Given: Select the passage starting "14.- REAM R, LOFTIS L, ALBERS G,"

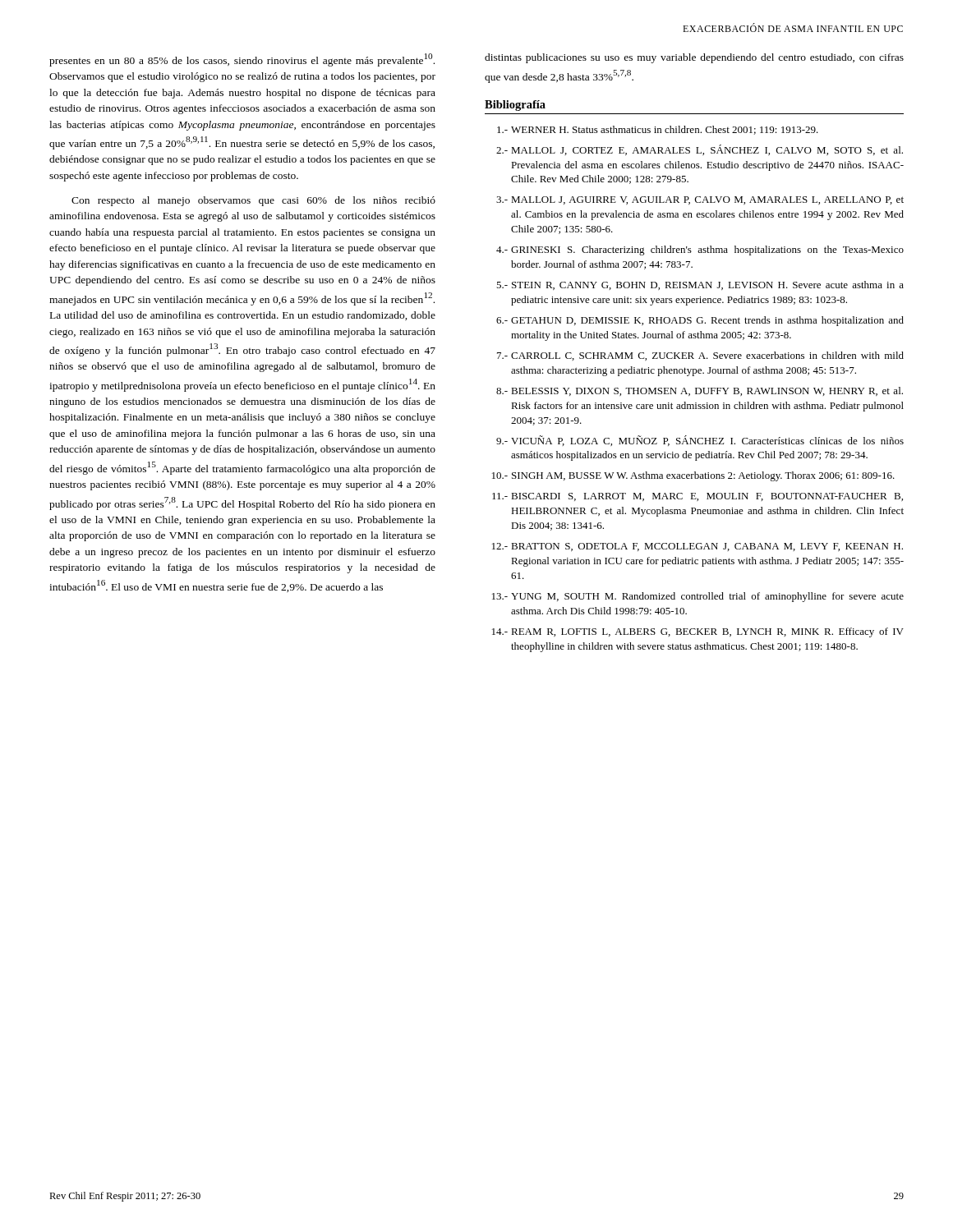Looking at the screenshot, I should point(694,639).
